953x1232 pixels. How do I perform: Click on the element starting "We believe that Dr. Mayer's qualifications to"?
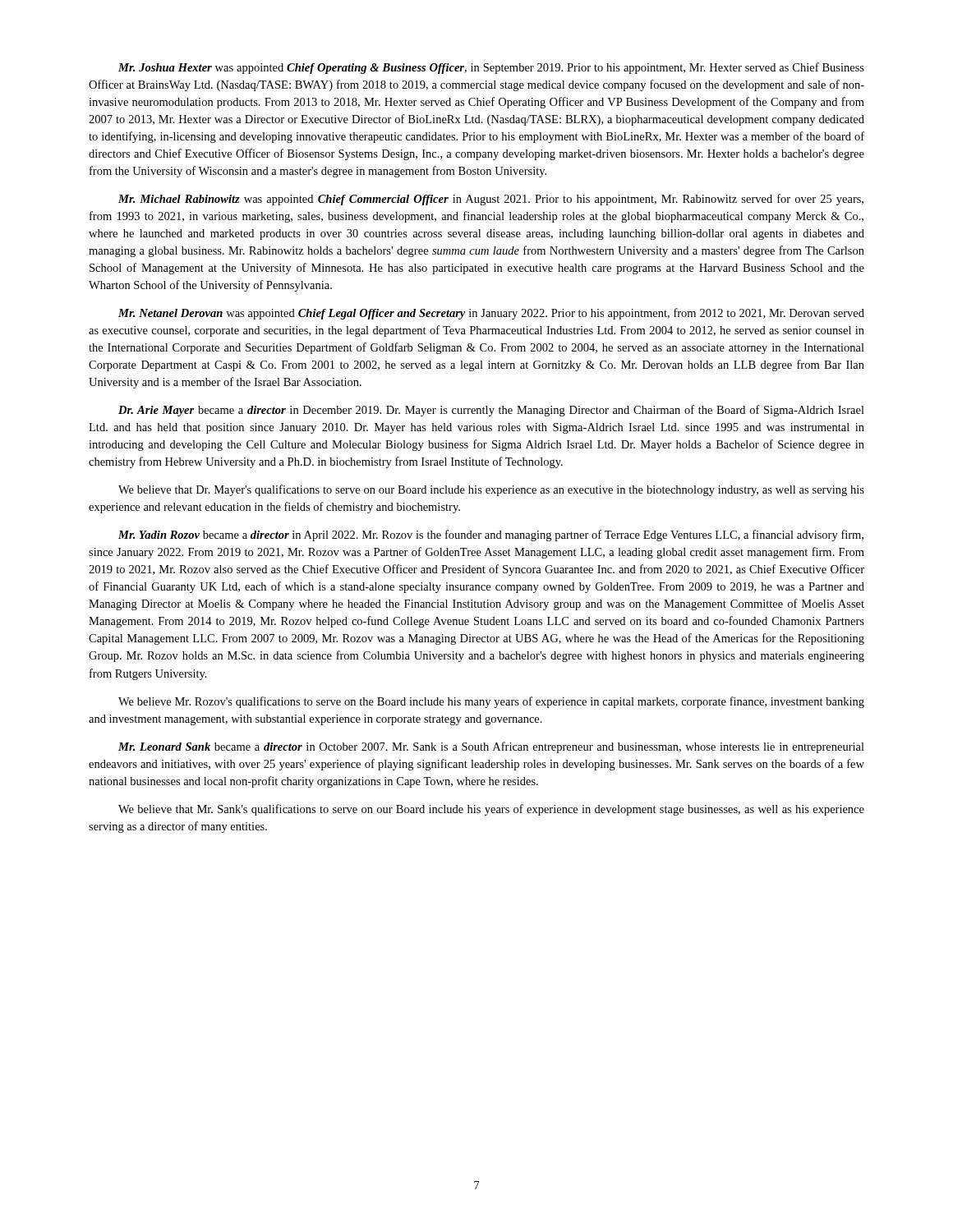pos(476,499)
